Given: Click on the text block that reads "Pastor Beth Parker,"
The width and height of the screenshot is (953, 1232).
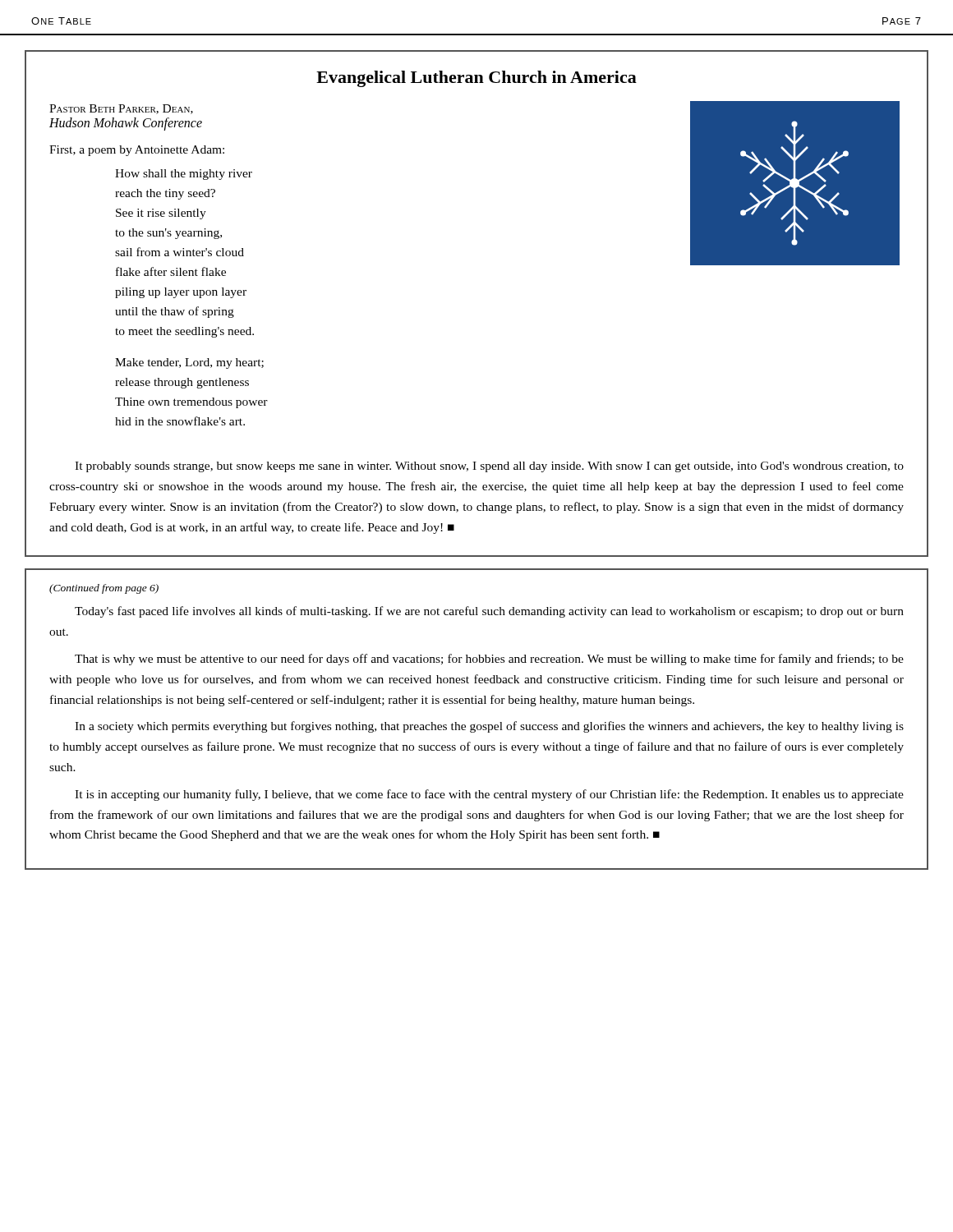Looking at the screenshot, I should 126,115.
